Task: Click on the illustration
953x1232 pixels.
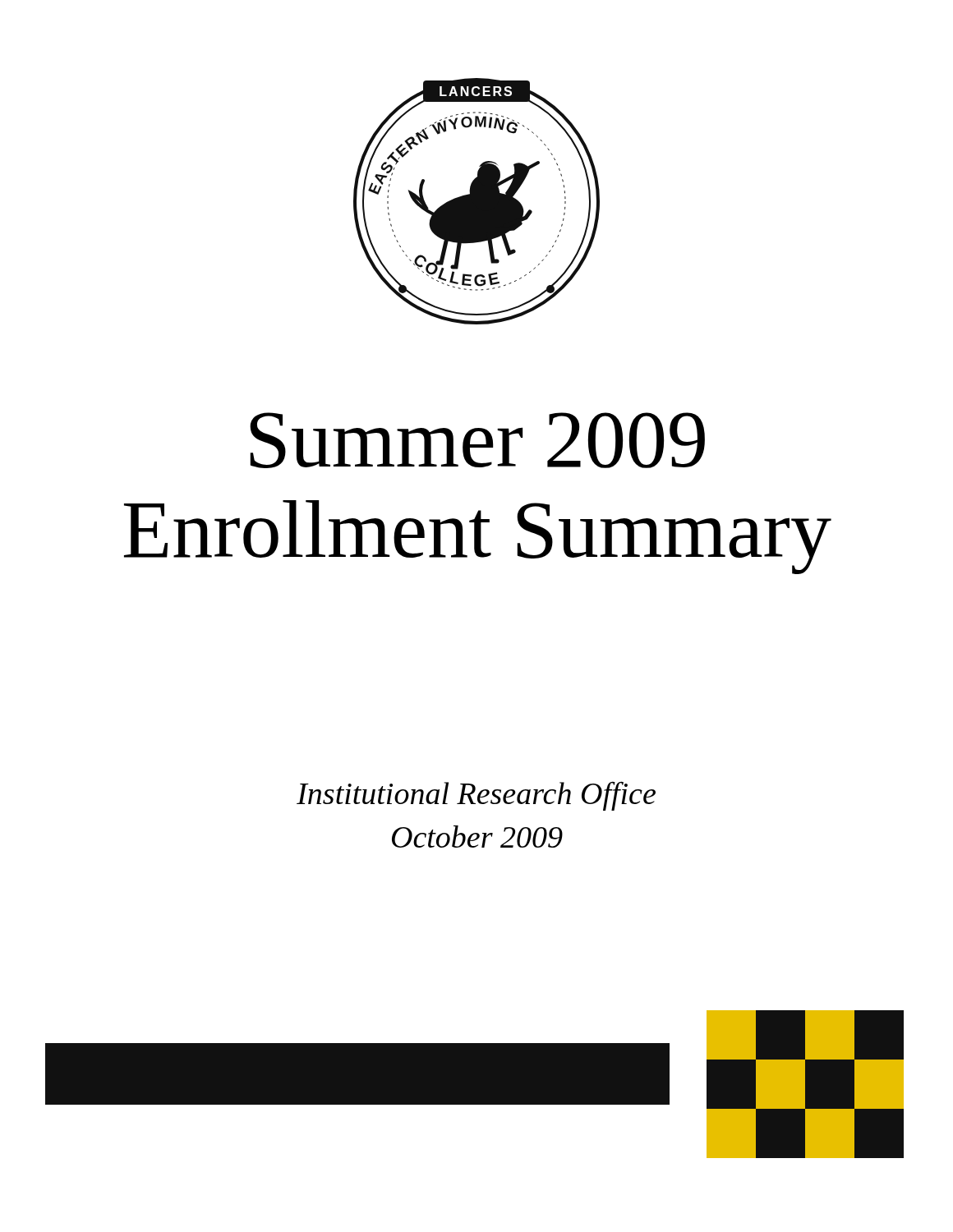Action: pos(476,1076)
